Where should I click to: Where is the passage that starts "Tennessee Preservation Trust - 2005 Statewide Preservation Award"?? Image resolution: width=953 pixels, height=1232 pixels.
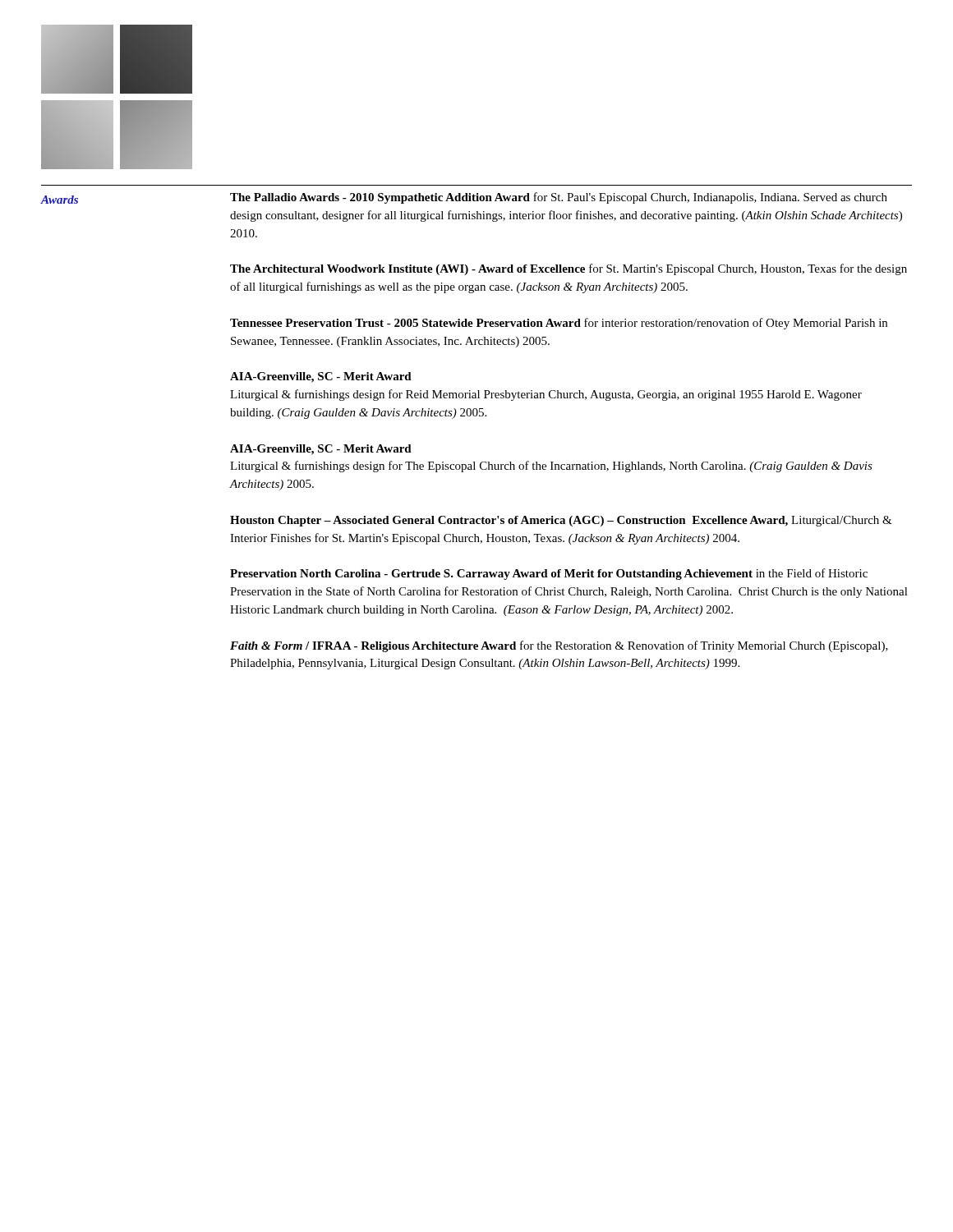click(x=569, y=332)
